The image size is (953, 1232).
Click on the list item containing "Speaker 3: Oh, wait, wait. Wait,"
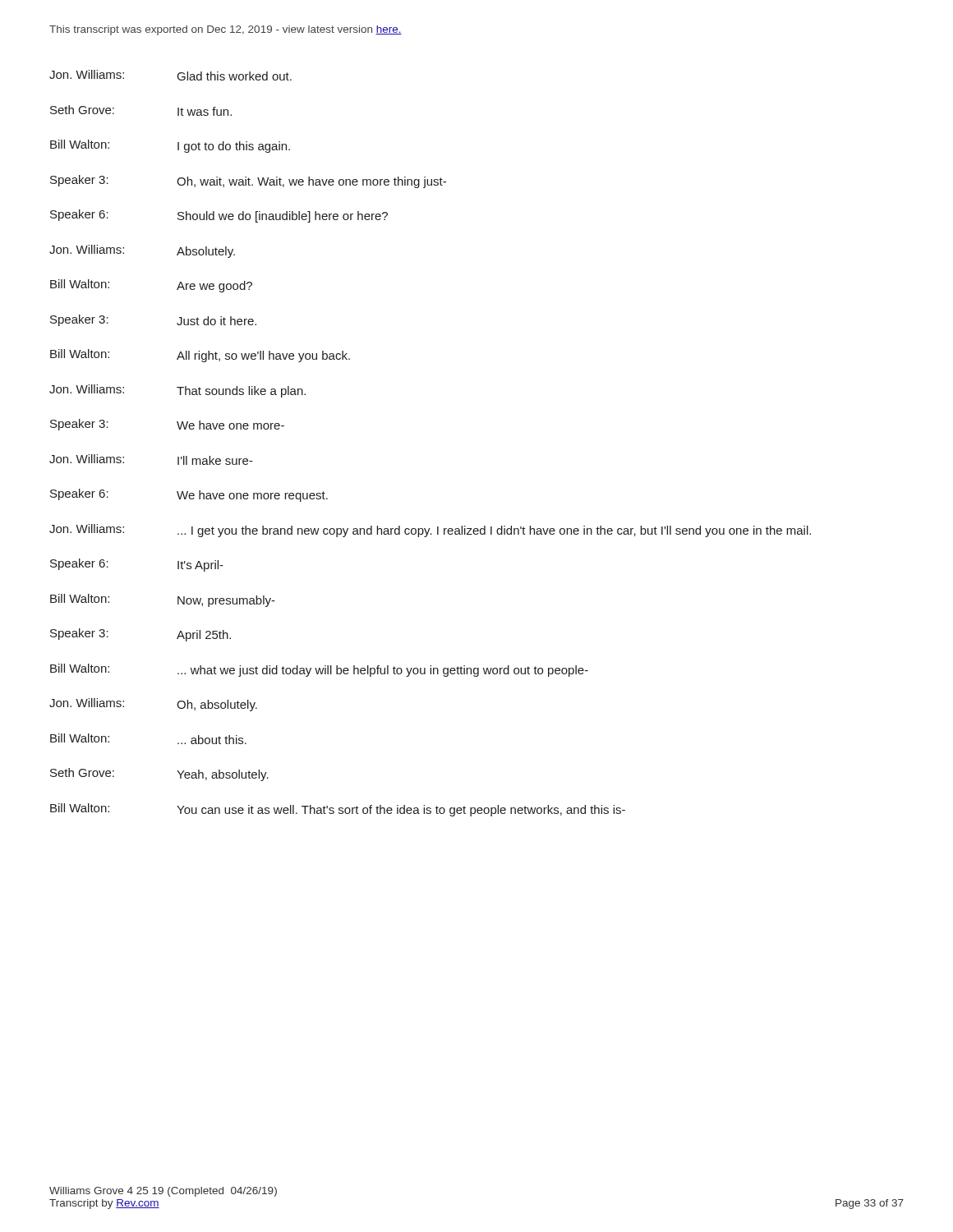(x=248, y=182)
